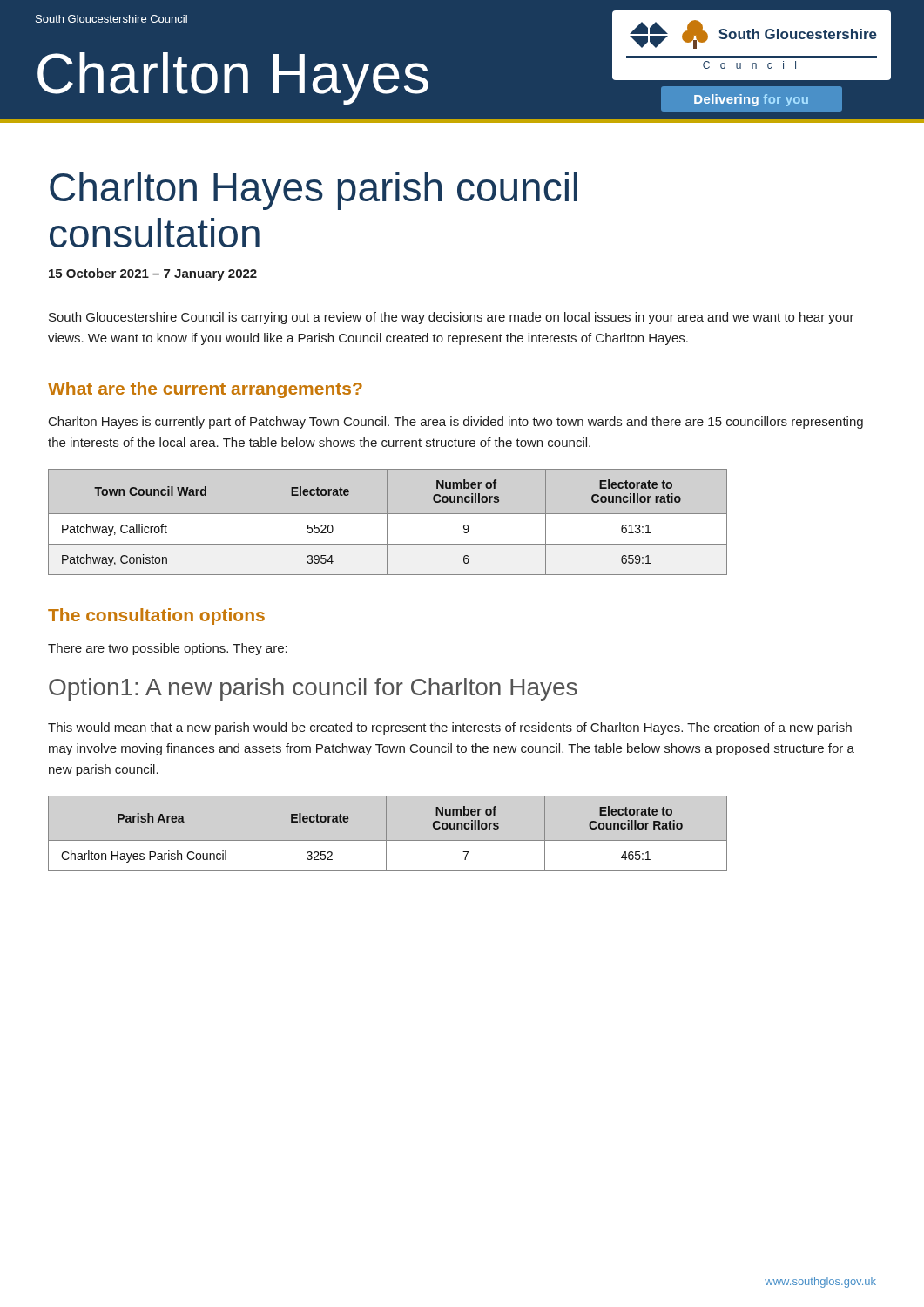Find the table that mentions "Patchway, Coniston"
Screen dimensions: 1307x924
pyautogui.click(x=462, y=522)
